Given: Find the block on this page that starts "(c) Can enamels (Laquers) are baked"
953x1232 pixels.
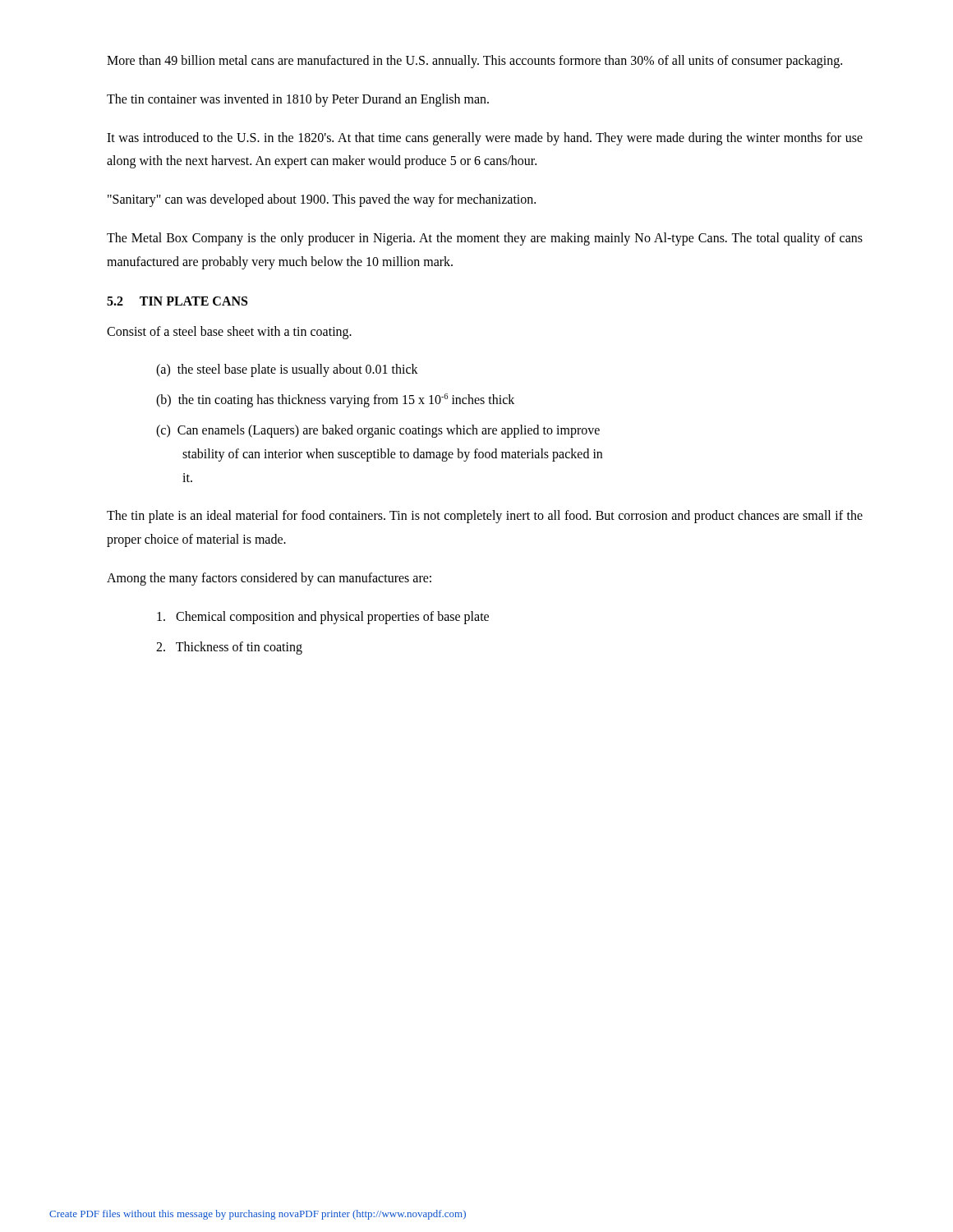Looking at the screenshot, I should pos(379,454).
